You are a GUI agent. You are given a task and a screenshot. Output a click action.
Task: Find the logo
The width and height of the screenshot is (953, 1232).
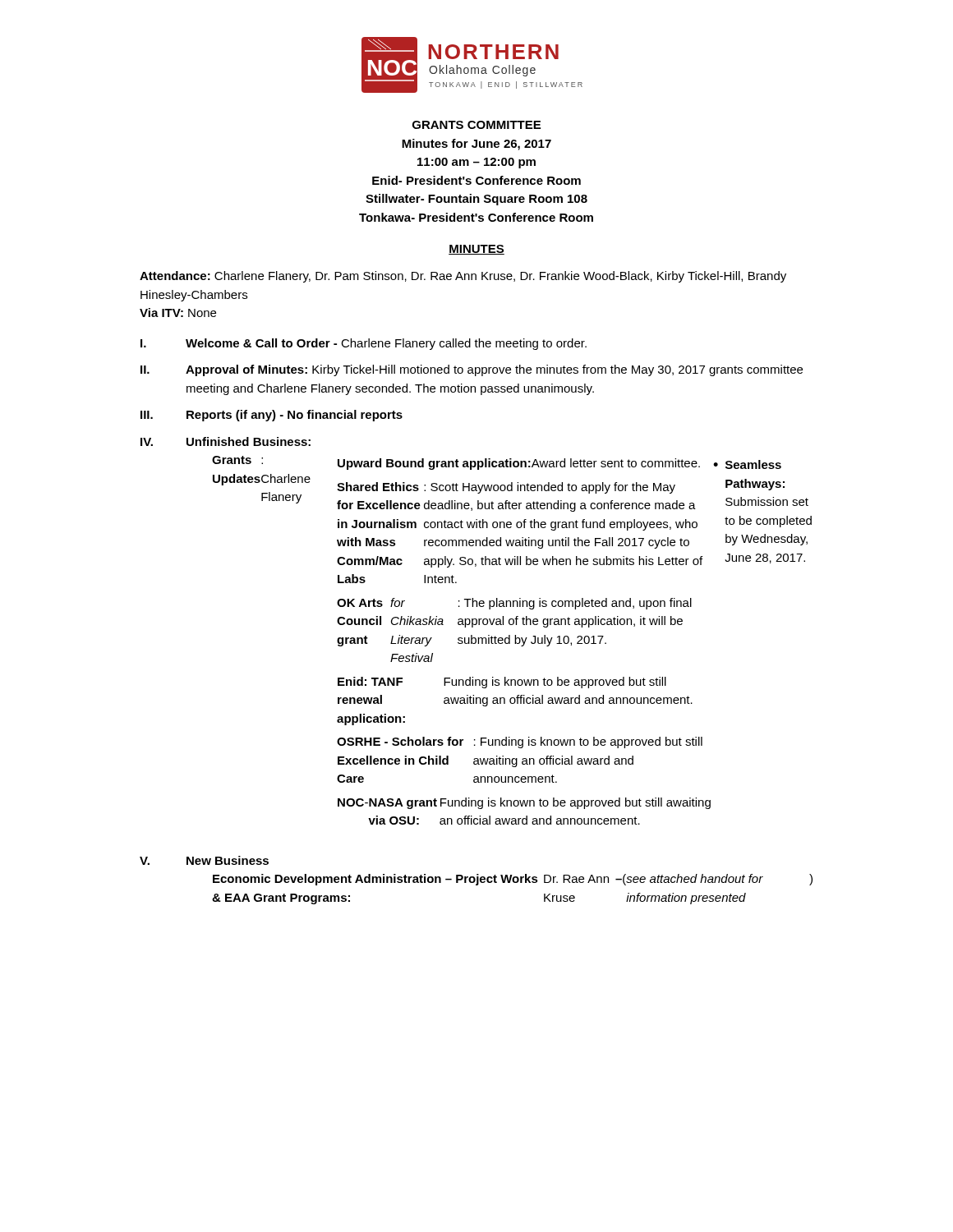tap(476, 67)
